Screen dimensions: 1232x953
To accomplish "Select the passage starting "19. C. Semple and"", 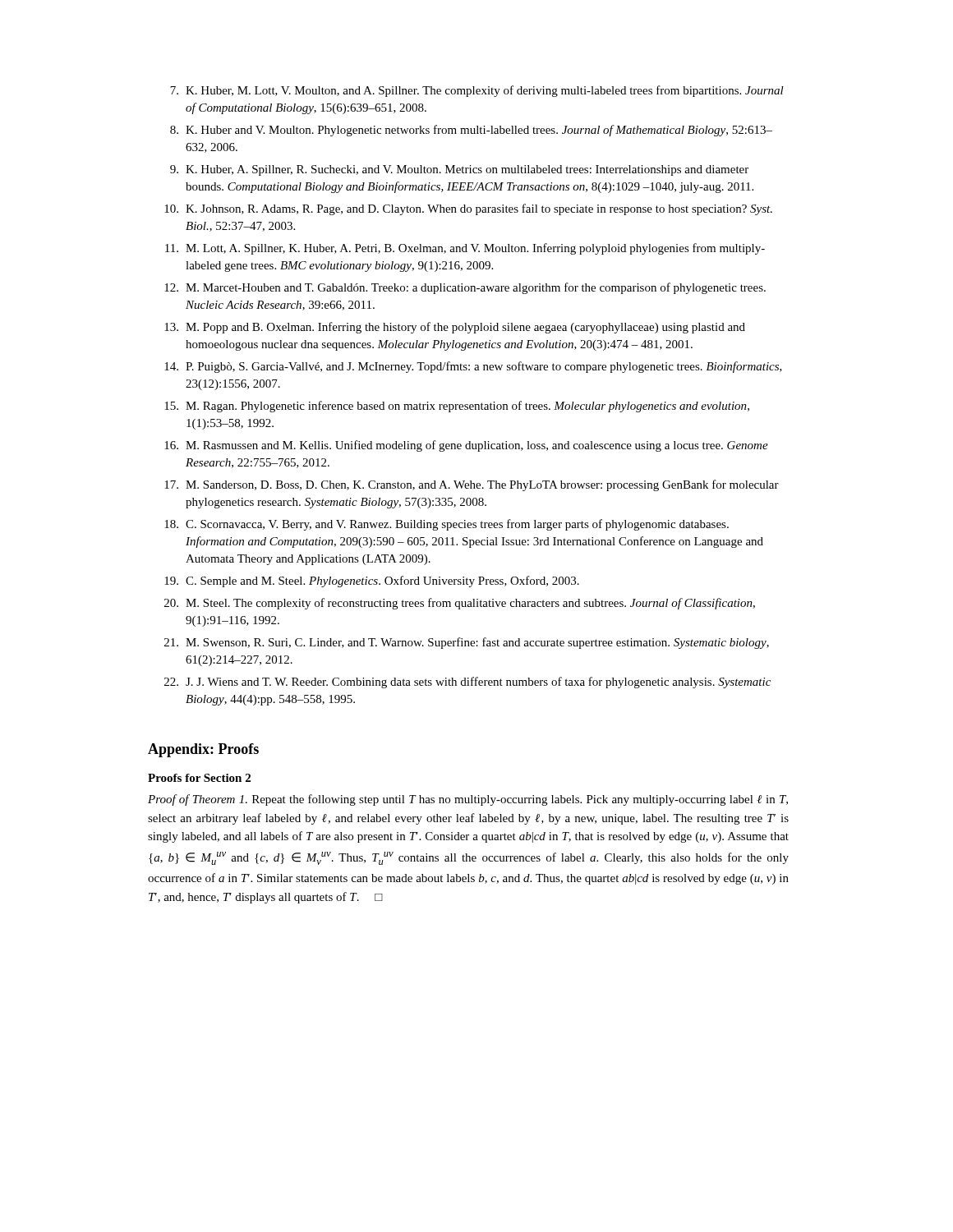I will [468, 581].
